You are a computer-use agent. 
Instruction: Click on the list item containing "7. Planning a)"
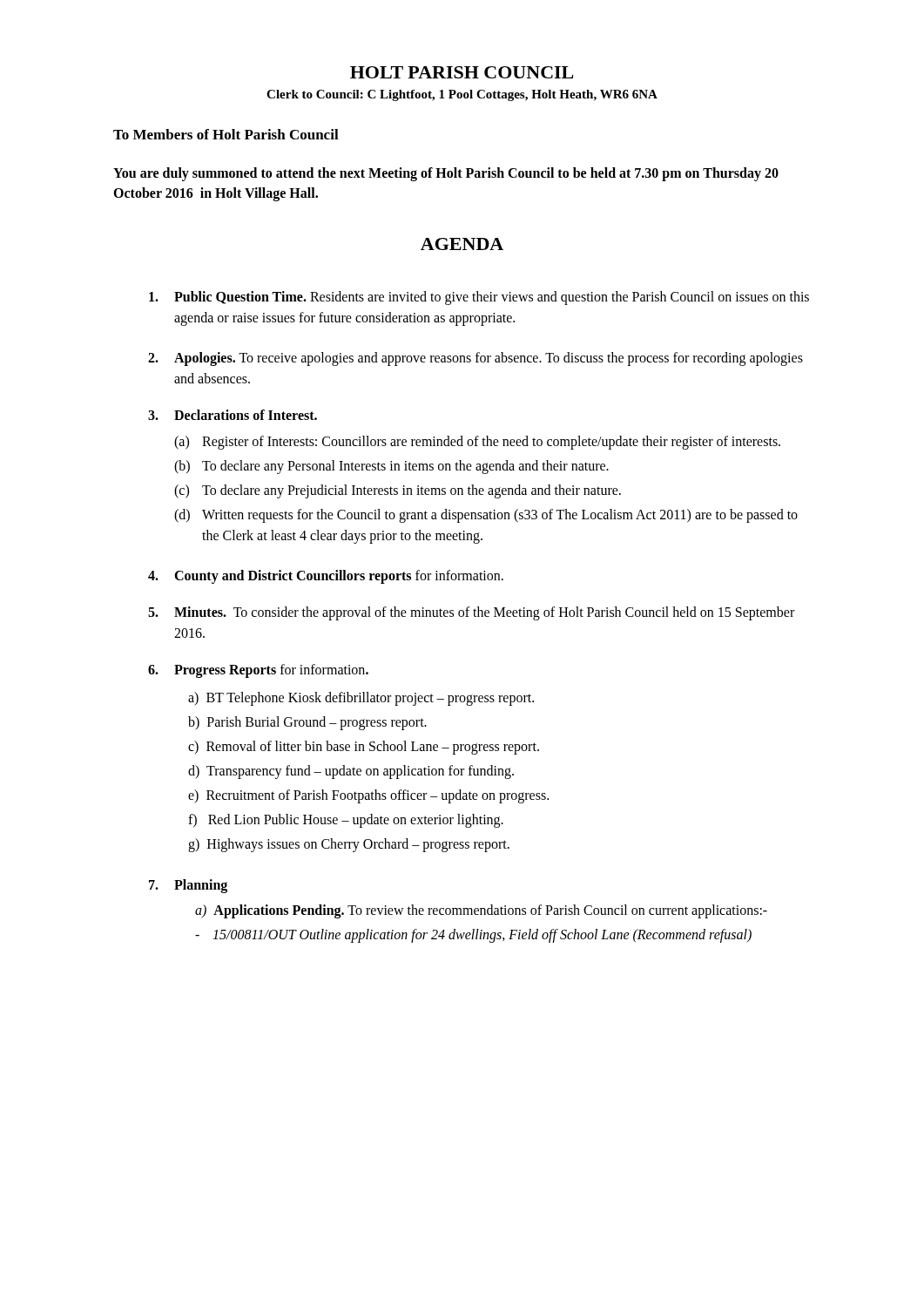(x=462, y=912)
